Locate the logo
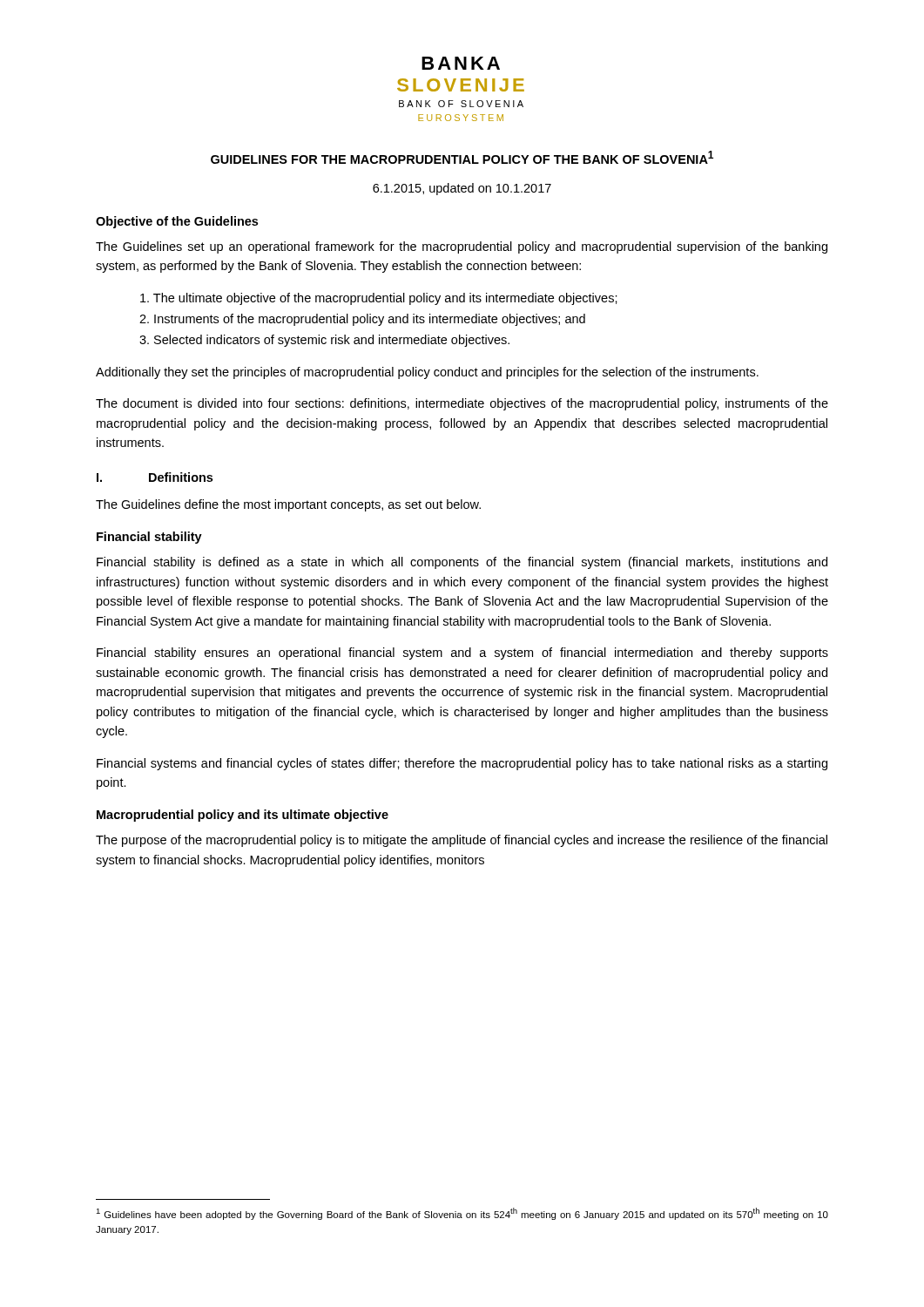The width and height of the screenshot is (924, 1307). pos(462,88)
